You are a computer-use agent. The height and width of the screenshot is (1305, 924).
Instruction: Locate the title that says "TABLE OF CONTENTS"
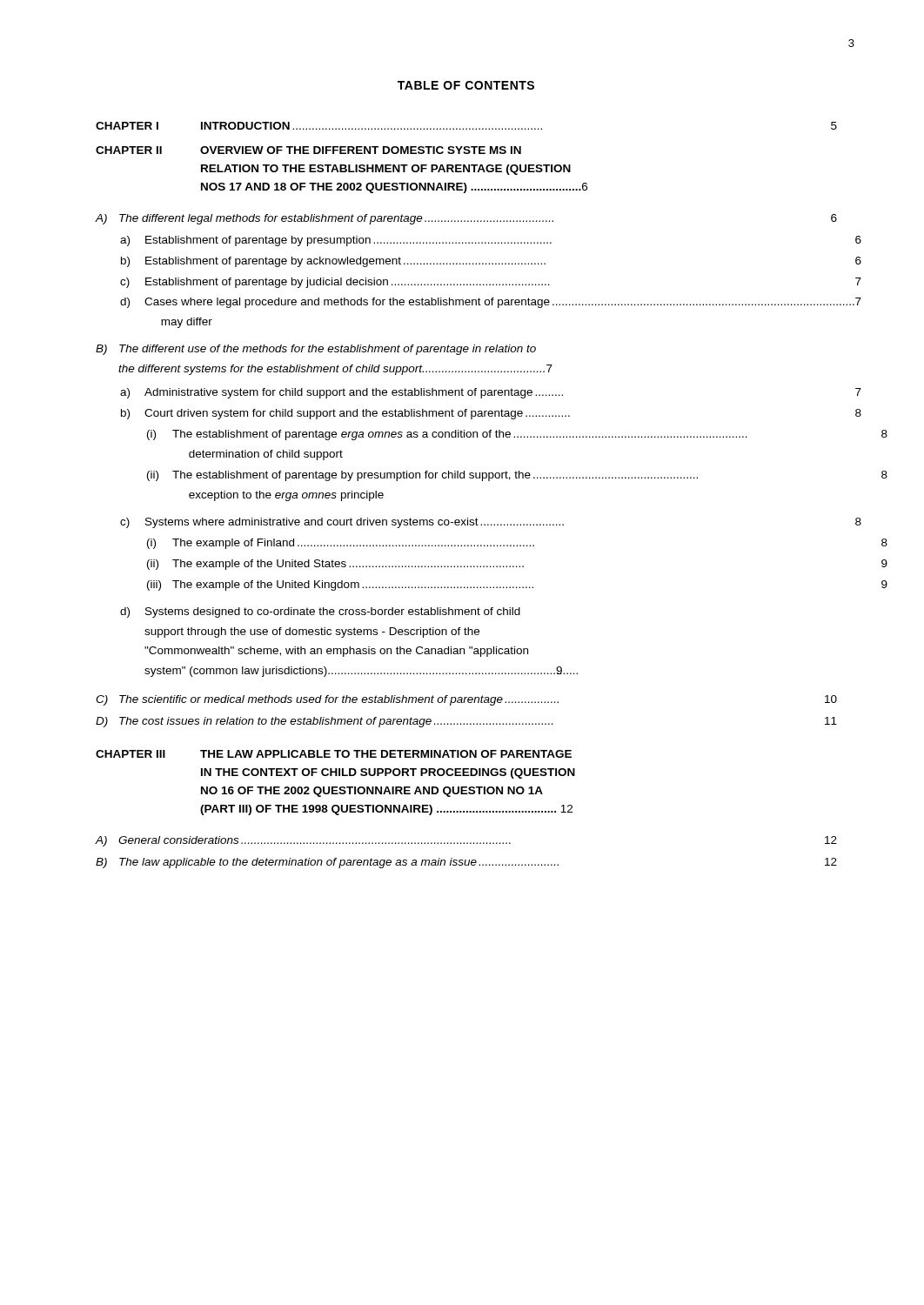(466, 85)
